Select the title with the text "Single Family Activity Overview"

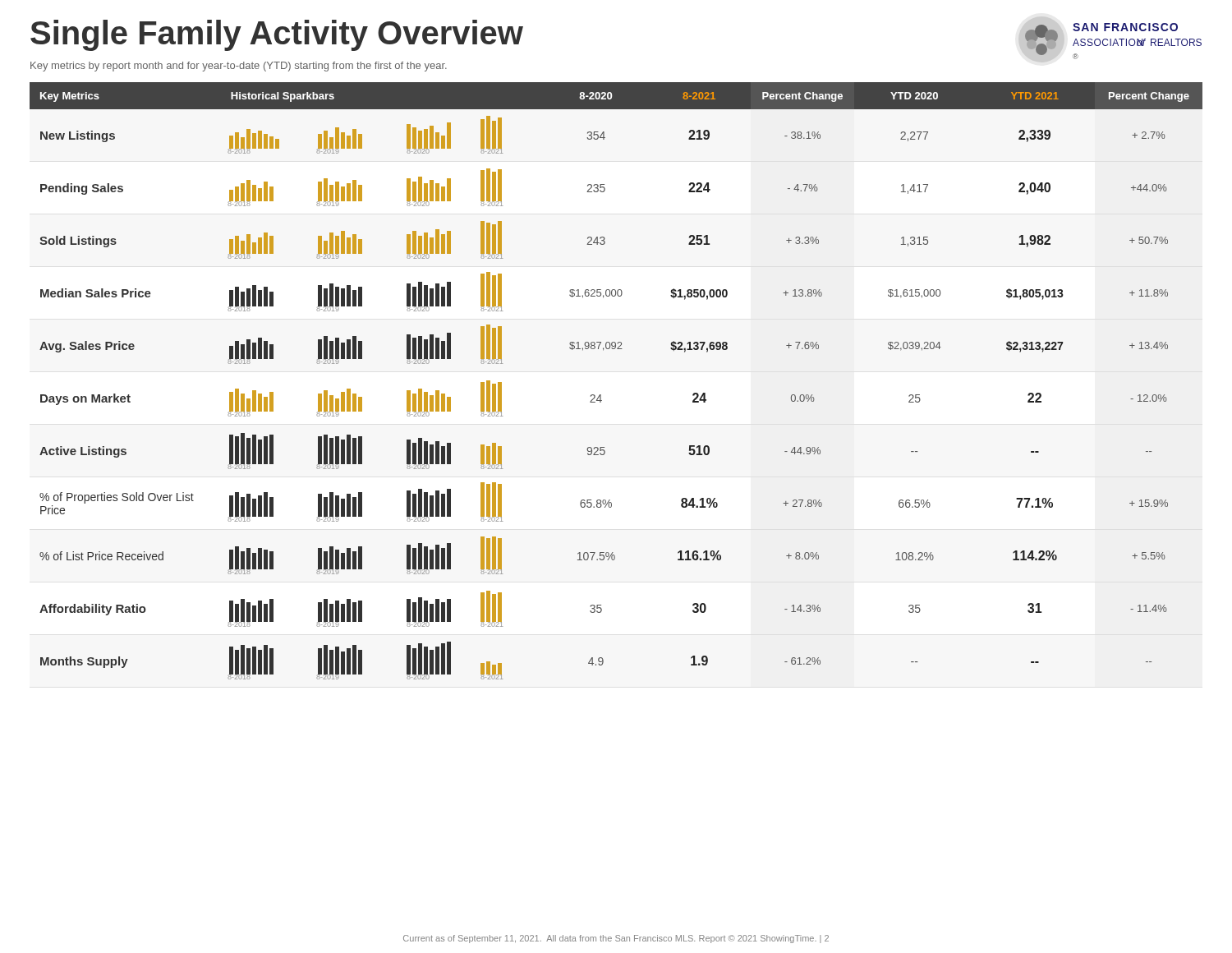[x=276, y=33]
